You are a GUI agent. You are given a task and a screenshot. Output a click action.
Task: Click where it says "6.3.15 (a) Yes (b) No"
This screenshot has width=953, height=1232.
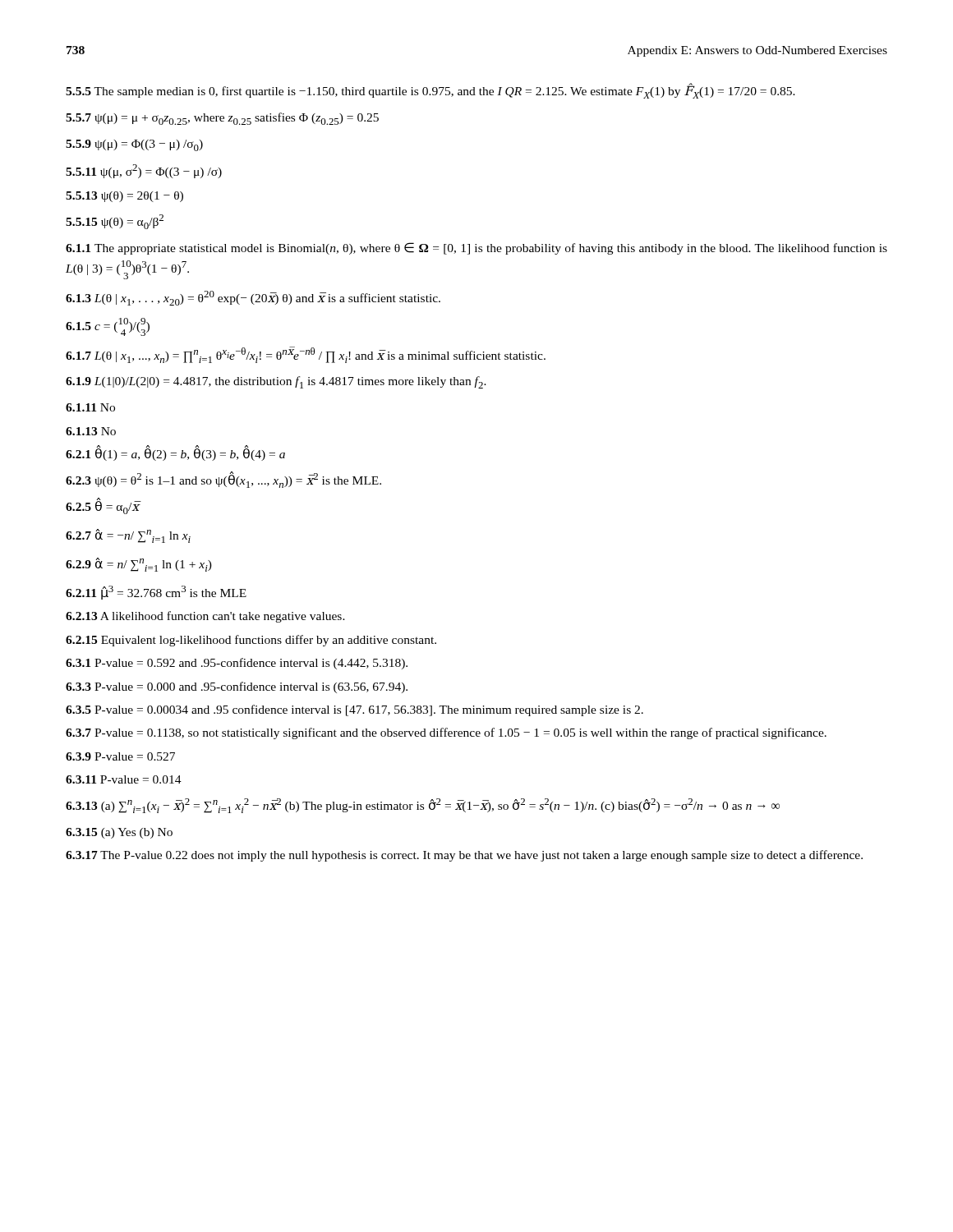(x=119, y=831)
